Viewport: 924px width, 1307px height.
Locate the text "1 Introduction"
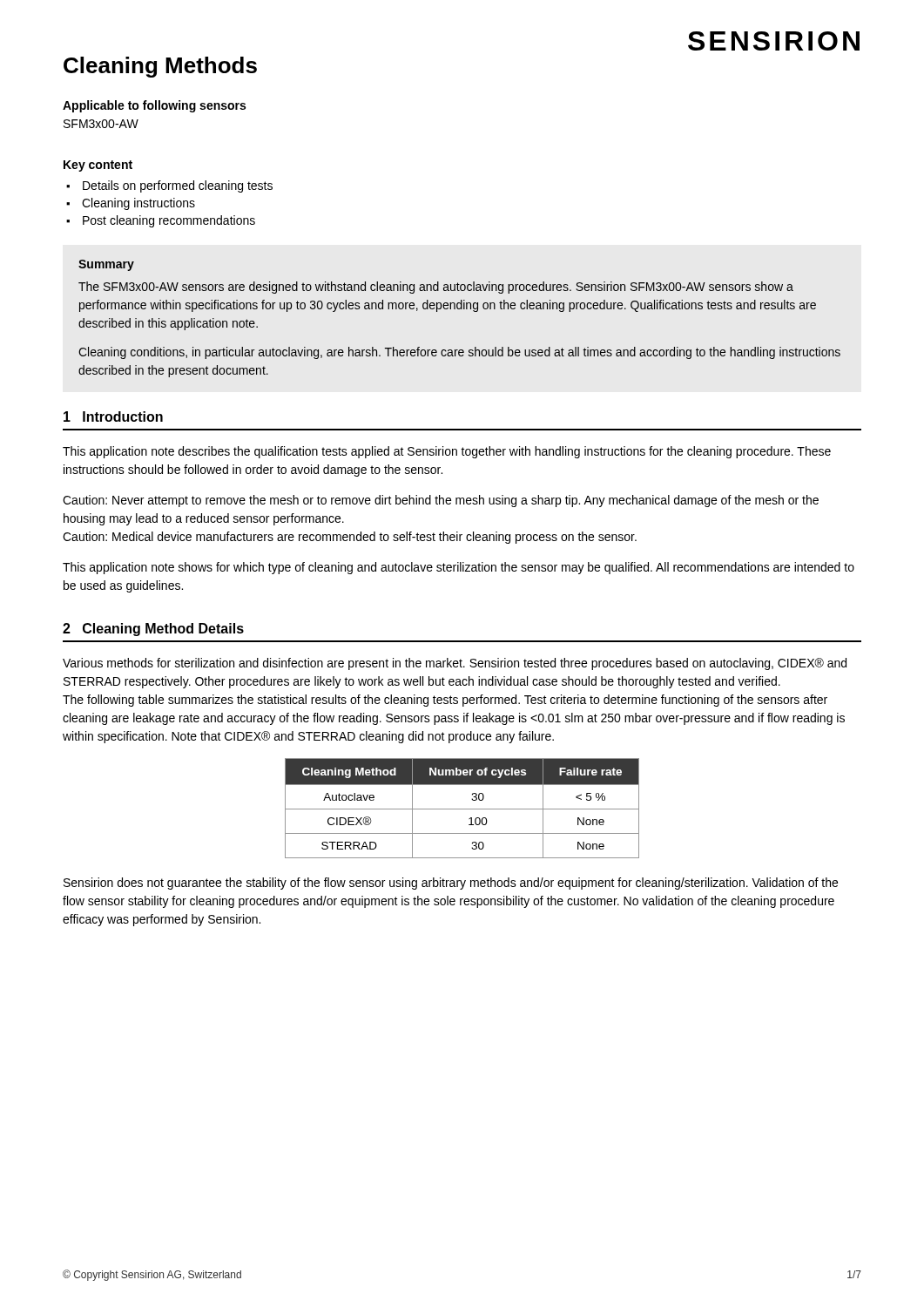[x=113, y=417]
